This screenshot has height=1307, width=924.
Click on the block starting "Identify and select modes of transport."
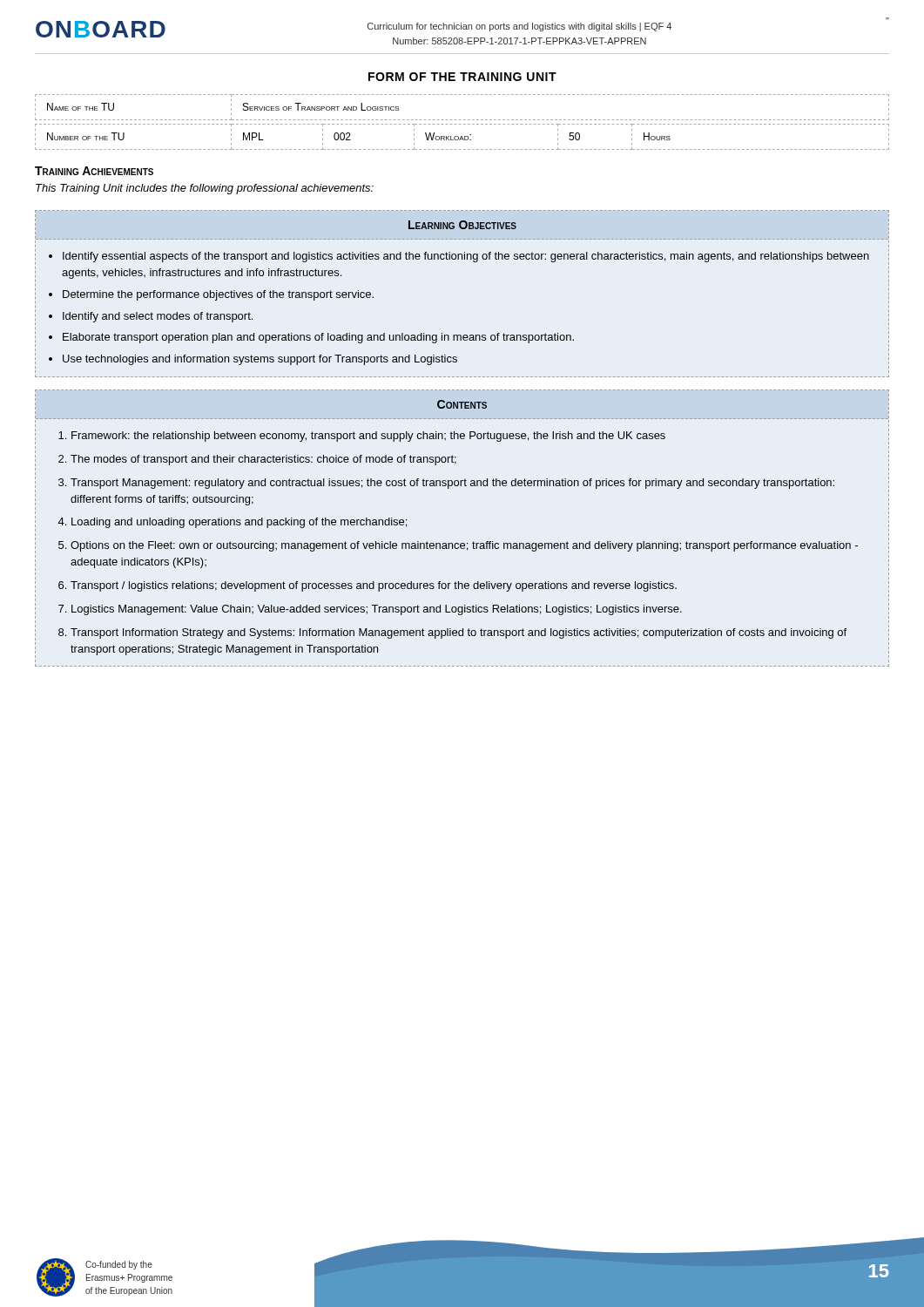158,316
